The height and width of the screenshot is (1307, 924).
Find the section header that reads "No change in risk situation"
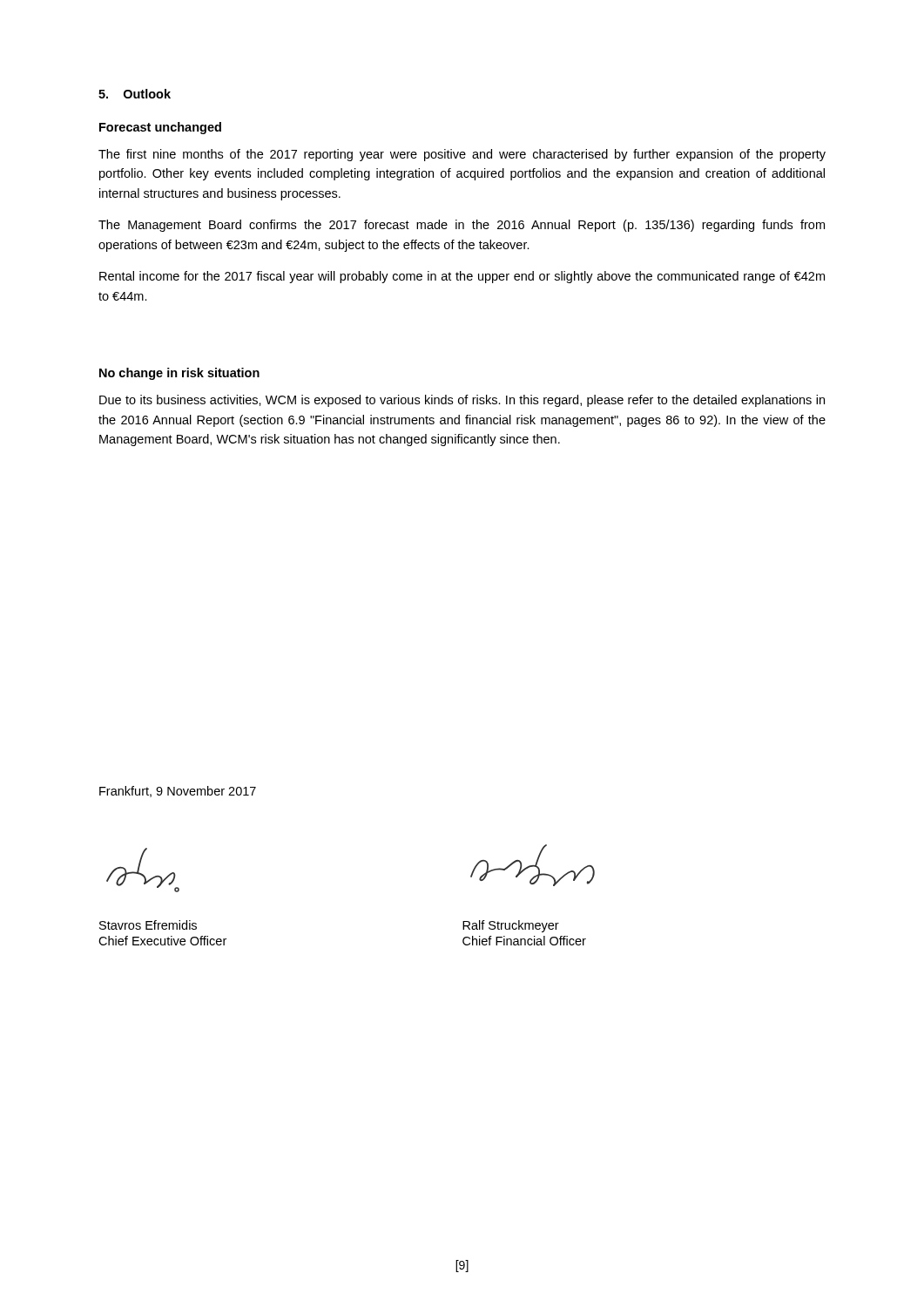(x=179, y=373)
